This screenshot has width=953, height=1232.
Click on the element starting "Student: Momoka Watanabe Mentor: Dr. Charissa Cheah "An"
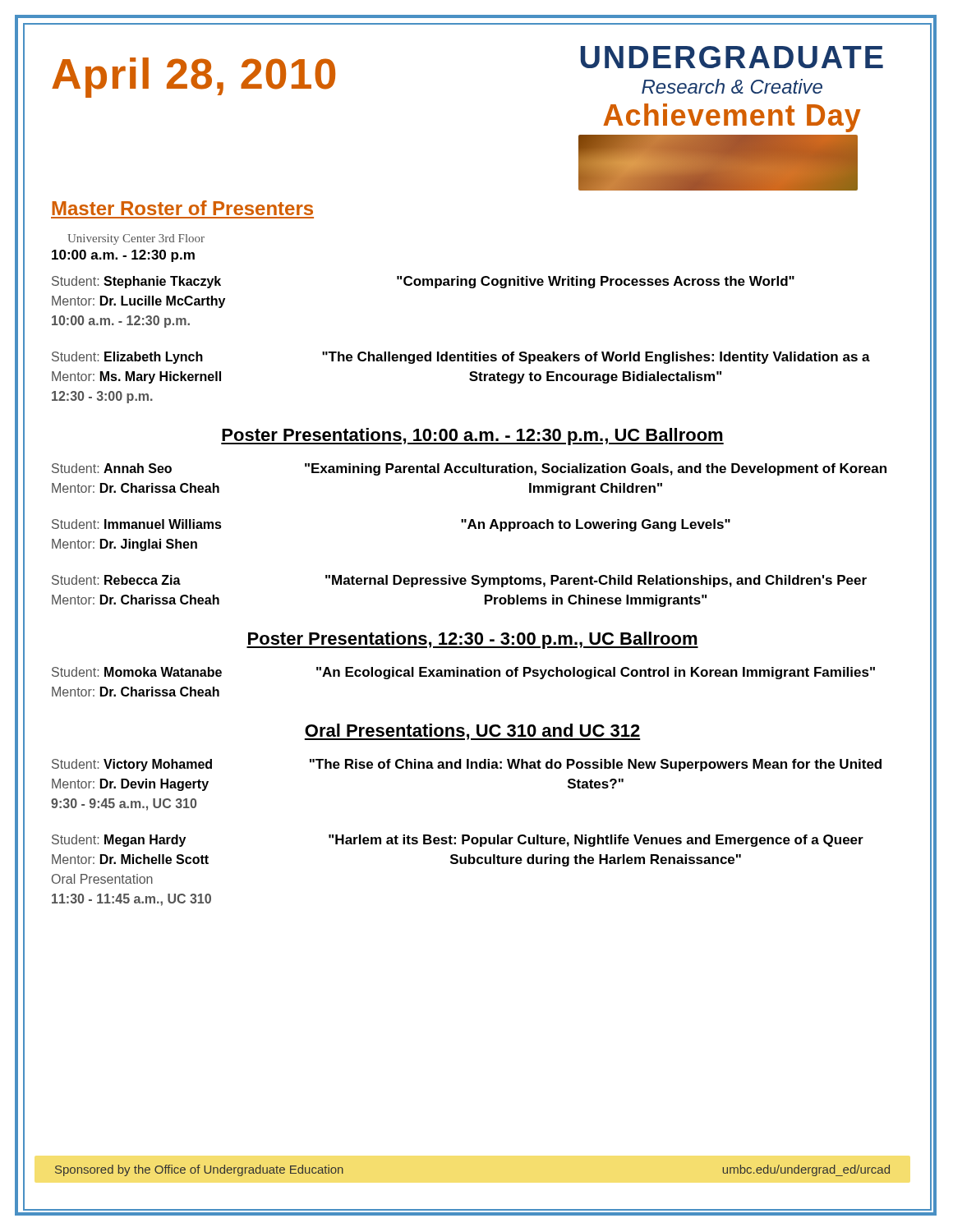coord(472,683)
